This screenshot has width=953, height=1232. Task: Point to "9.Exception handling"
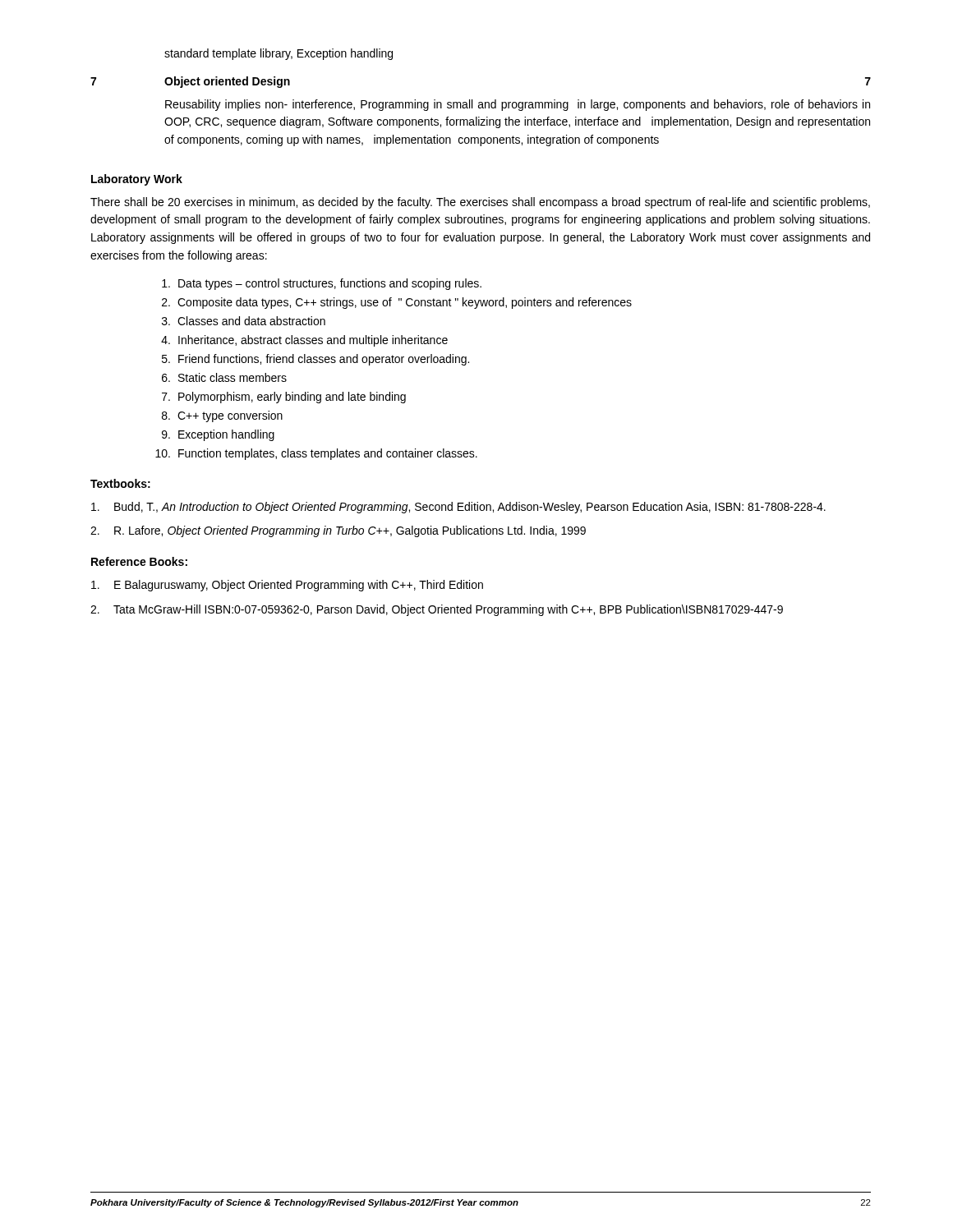(218, 435)
